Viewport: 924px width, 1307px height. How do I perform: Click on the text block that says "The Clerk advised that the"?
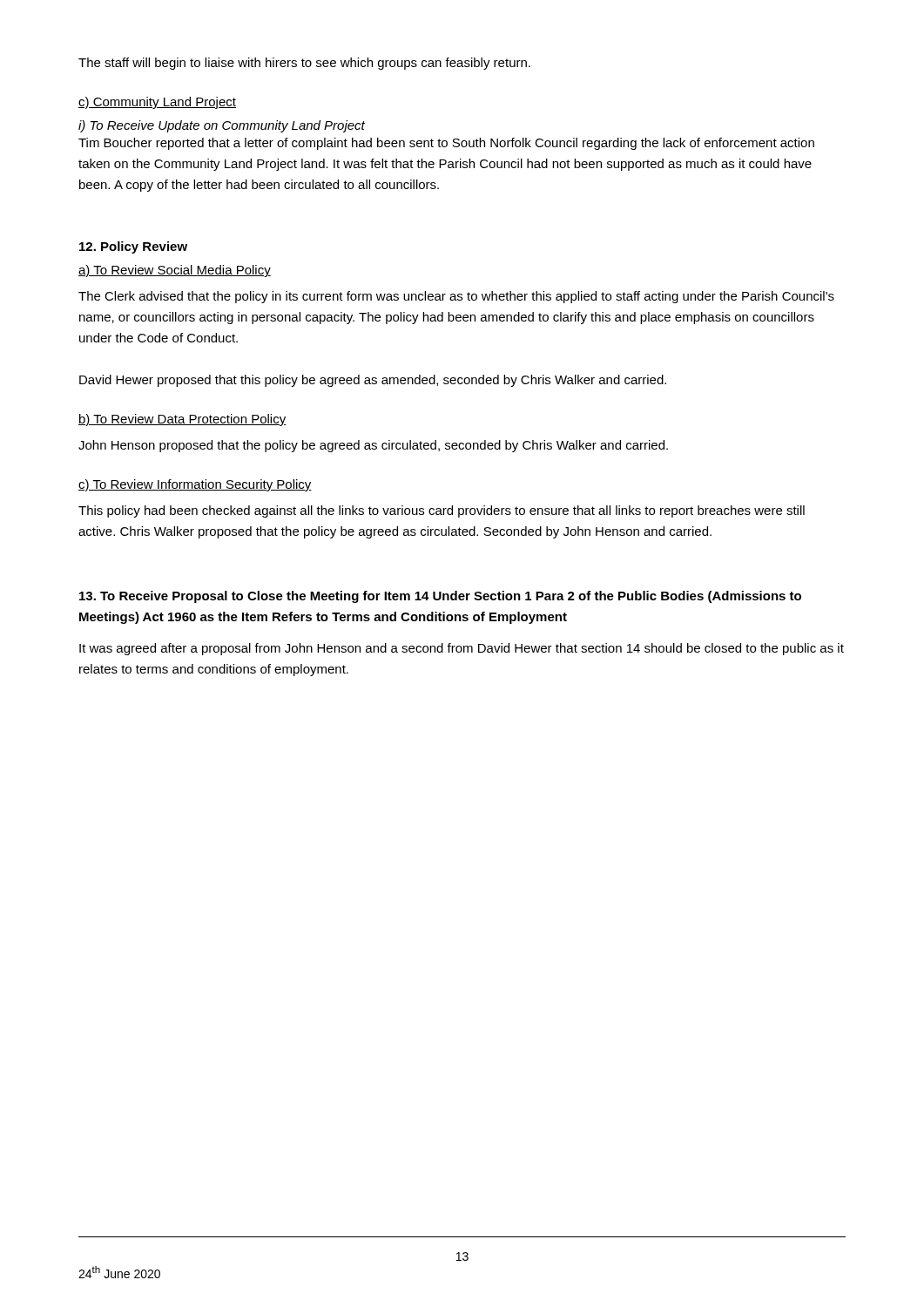click(x=456, y=317)
